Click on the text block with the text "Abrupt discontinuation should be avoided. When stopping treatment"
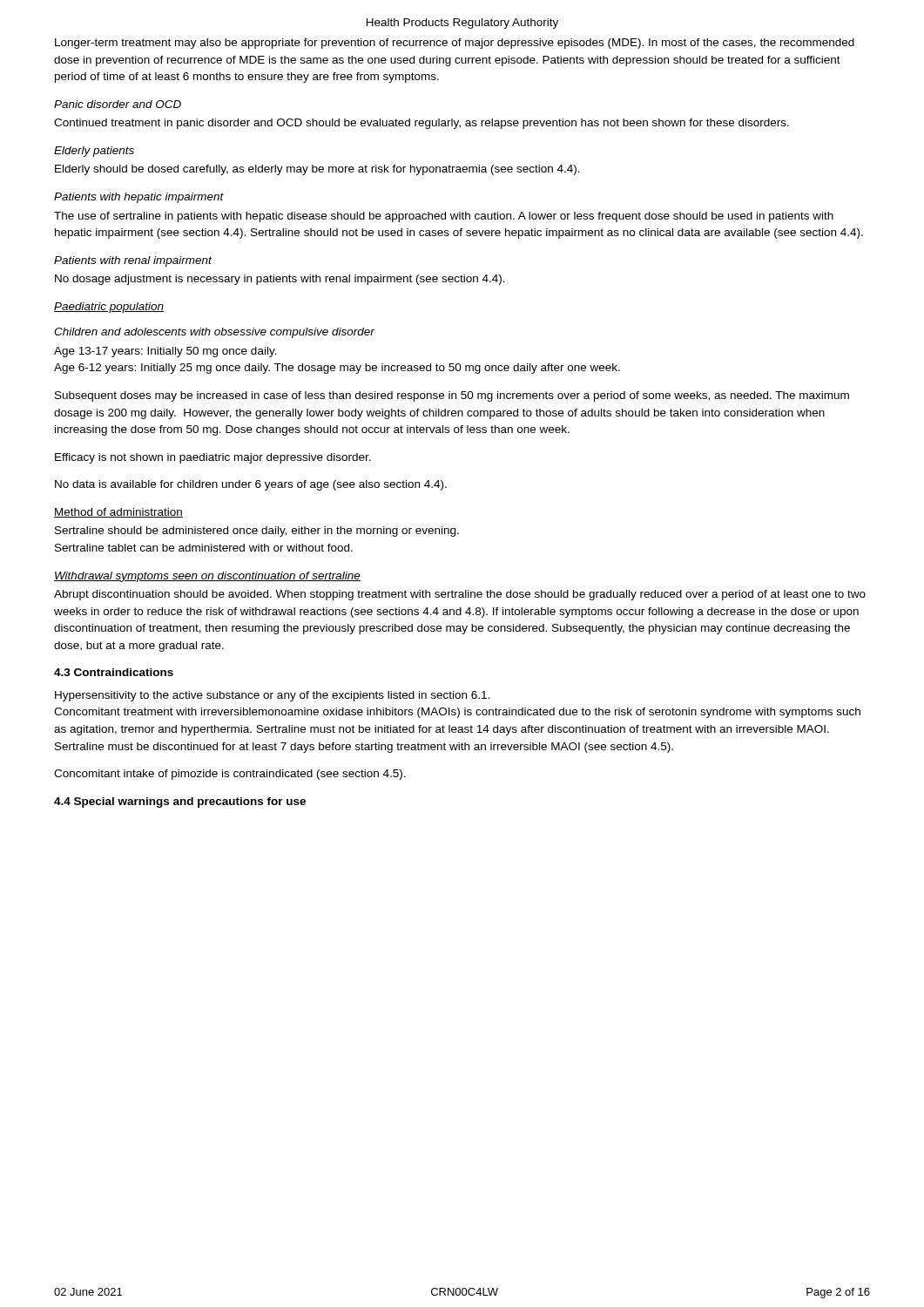 click(x=460, y=619)
